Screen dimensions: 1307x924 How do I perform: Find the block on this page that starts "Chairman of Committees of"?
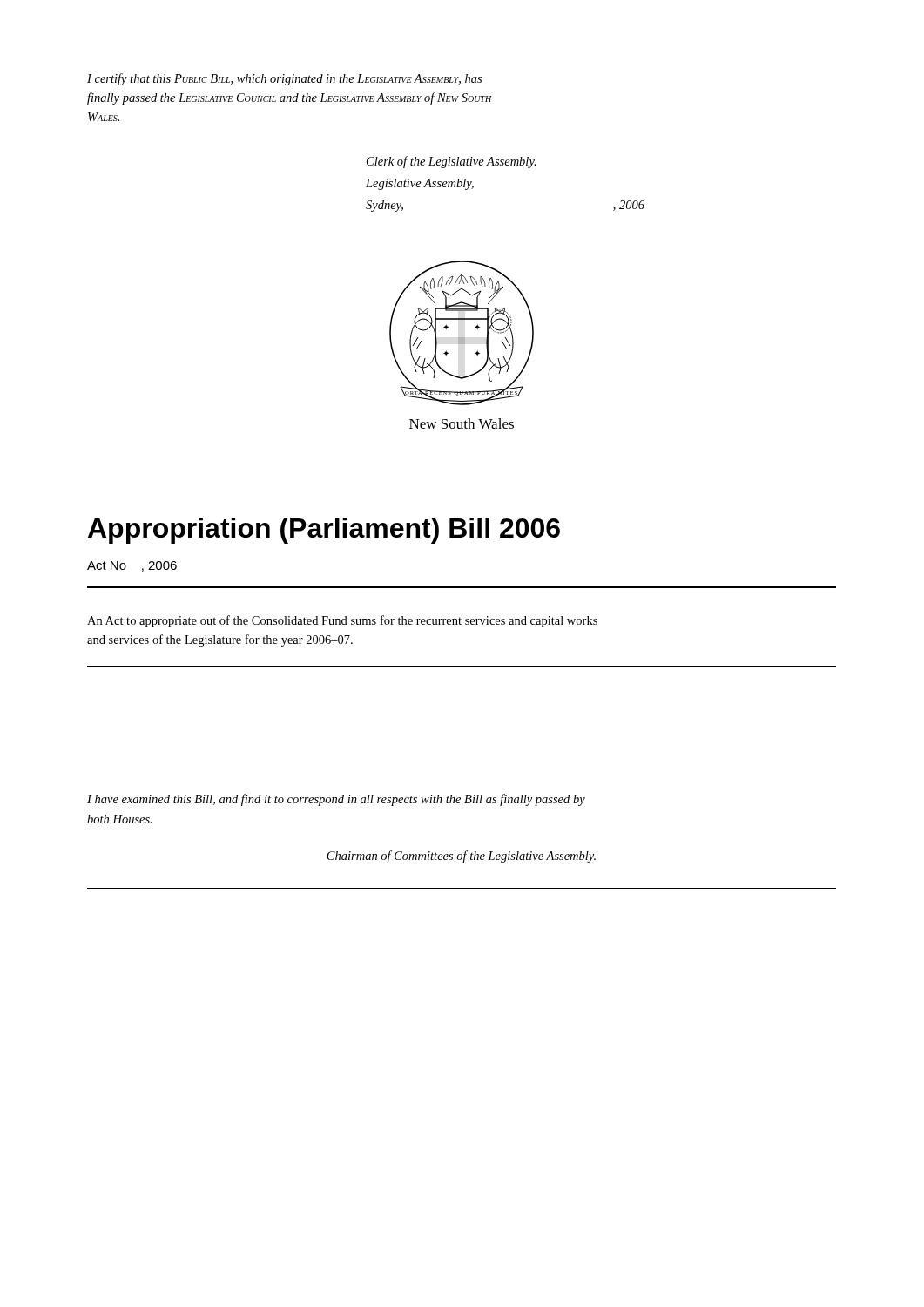coord(462,855)
